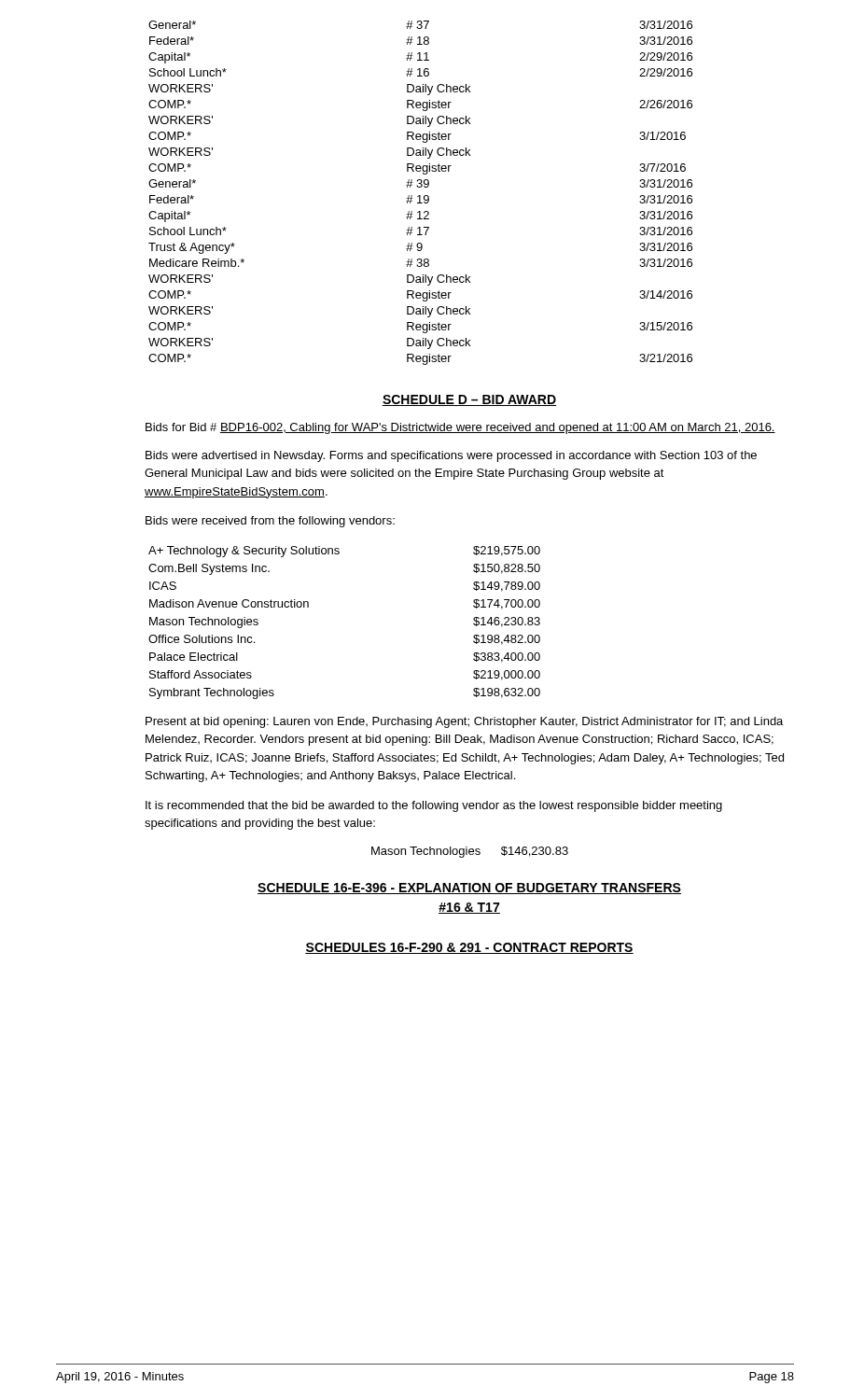
Task: Navigate to the passage starting "SCHEDULES 16-F-290 & 291 - CONTRACT"
Action: 469,947
